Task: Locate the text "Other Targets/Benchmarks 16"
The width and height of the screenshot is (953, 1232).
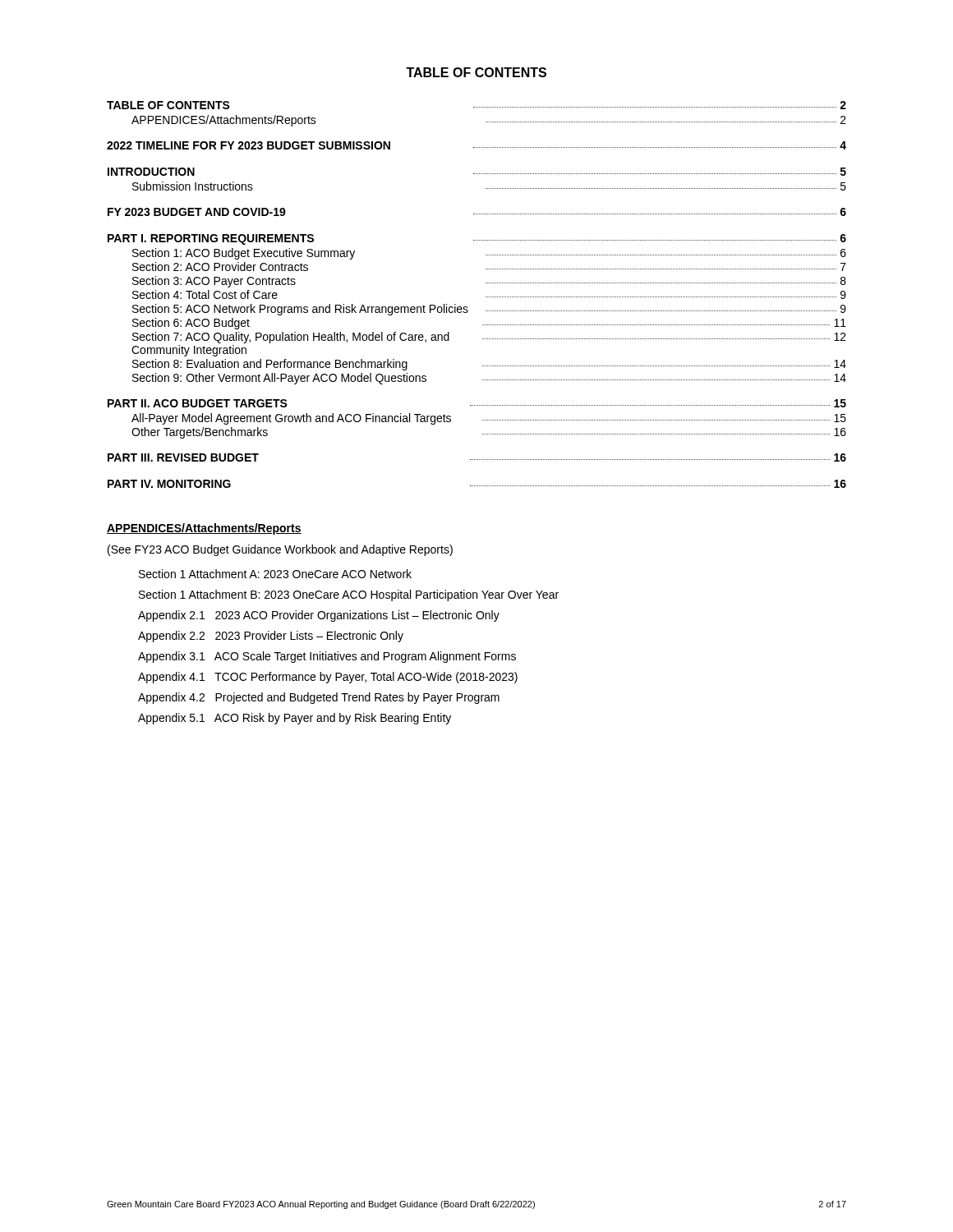Action: tap(489, 432)
